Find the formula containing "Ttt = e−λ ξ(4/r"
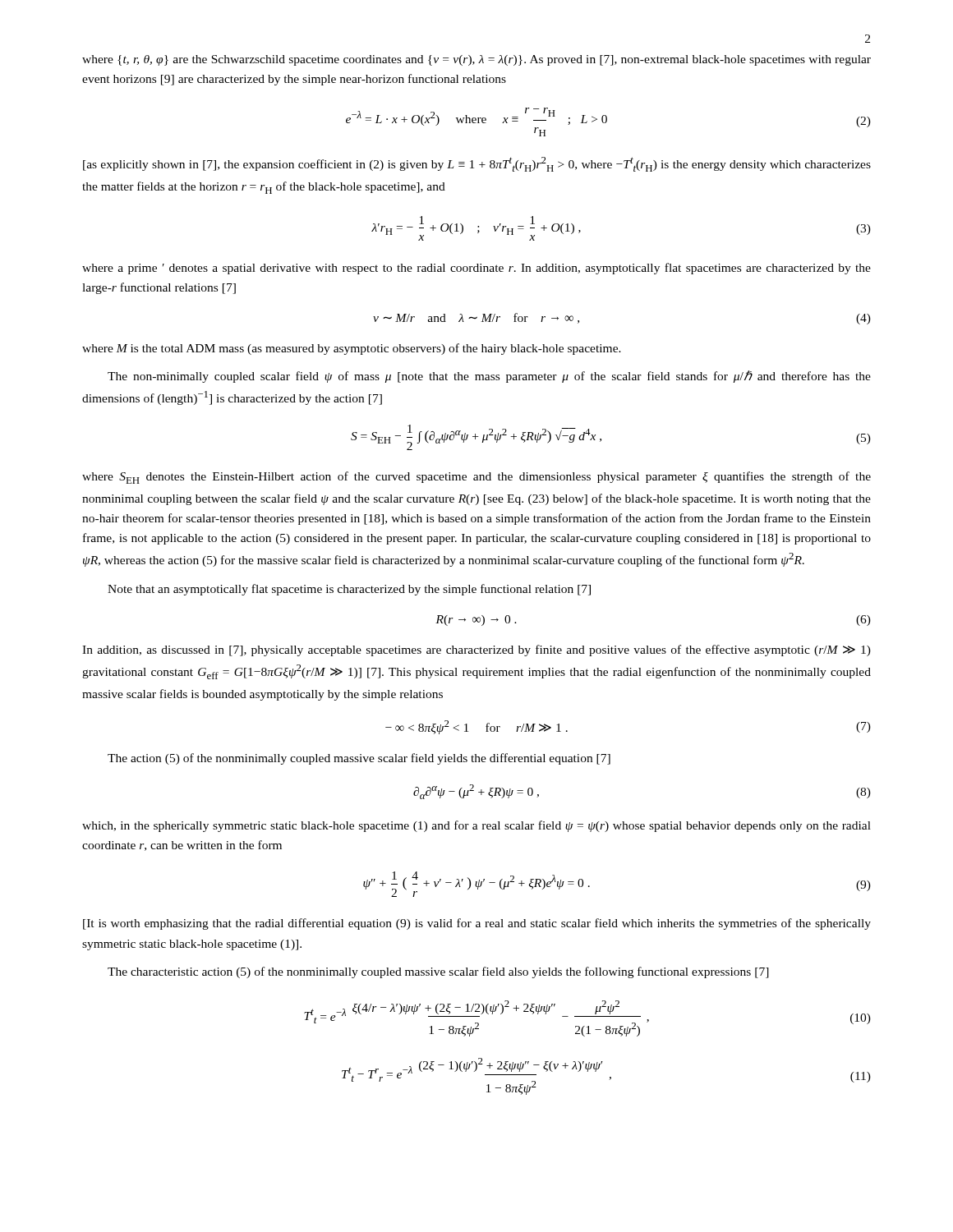953x1232 pixels. 587,1018
